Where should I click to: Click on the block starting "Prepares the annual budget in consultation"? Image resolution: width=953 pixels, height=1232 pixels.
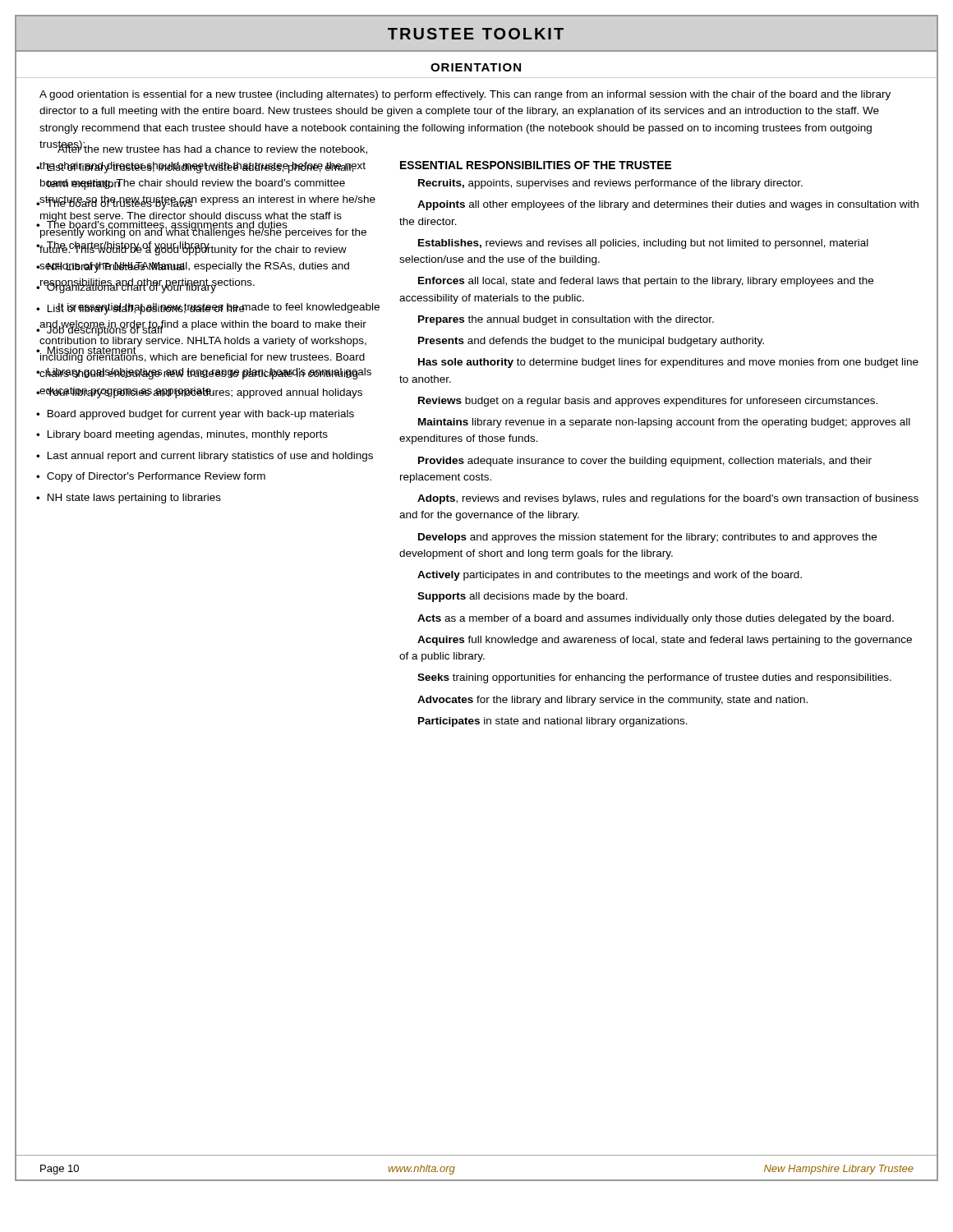[566, 319]
